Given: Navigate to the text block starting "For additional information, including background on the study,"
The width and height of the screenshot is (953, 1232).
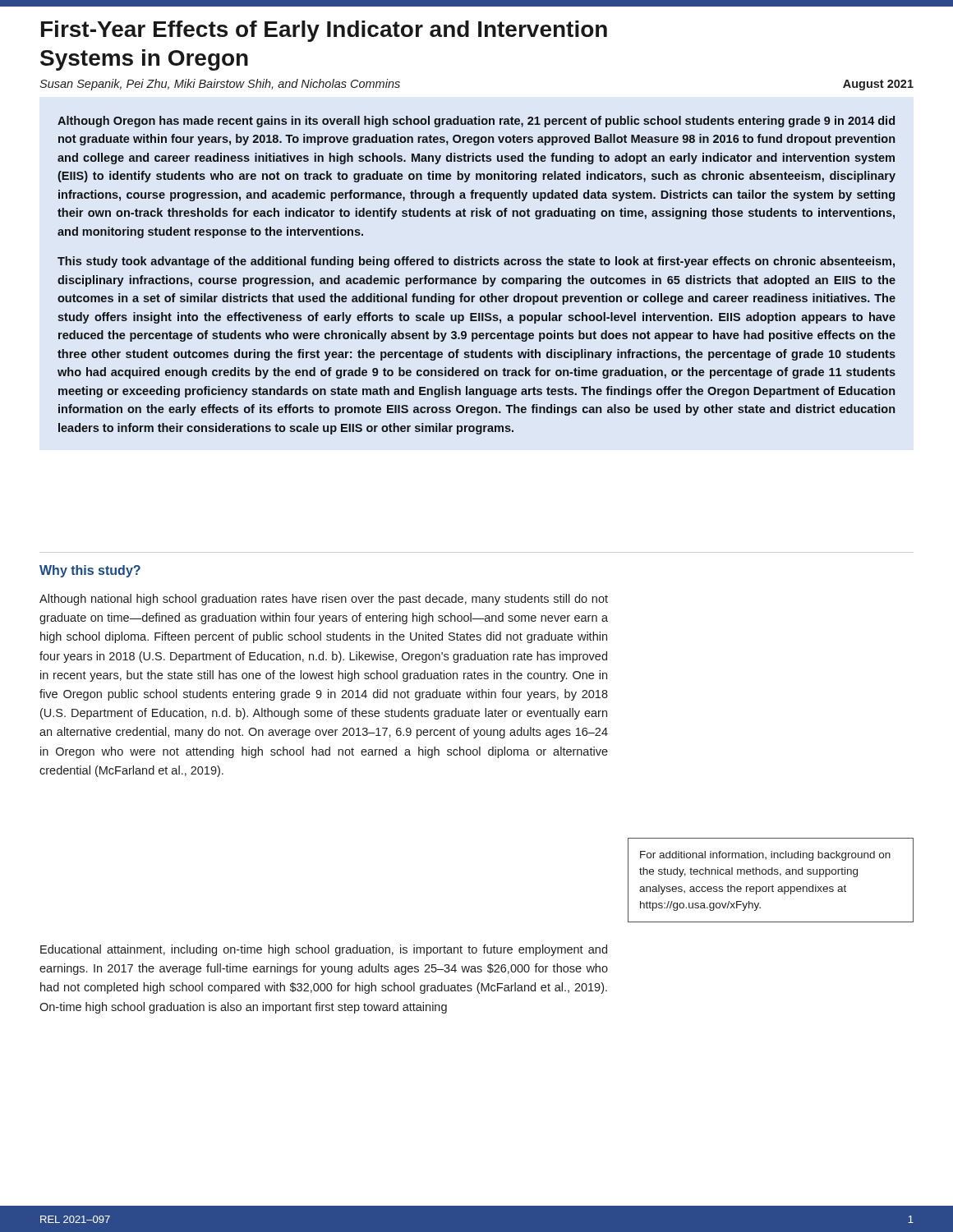Looking at the screenshot, I should [x=765, y=880].
